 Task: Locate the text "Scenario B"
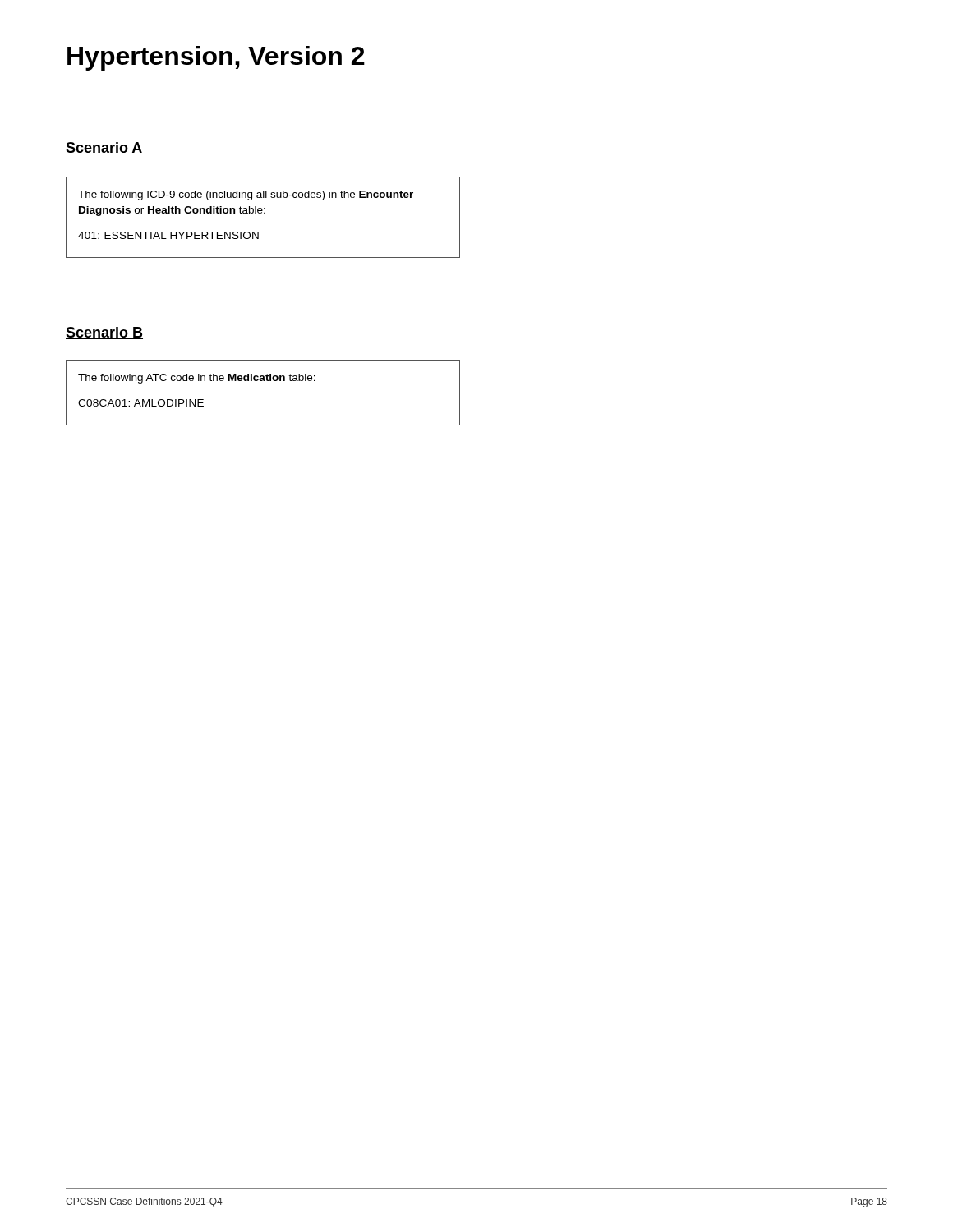104,333
